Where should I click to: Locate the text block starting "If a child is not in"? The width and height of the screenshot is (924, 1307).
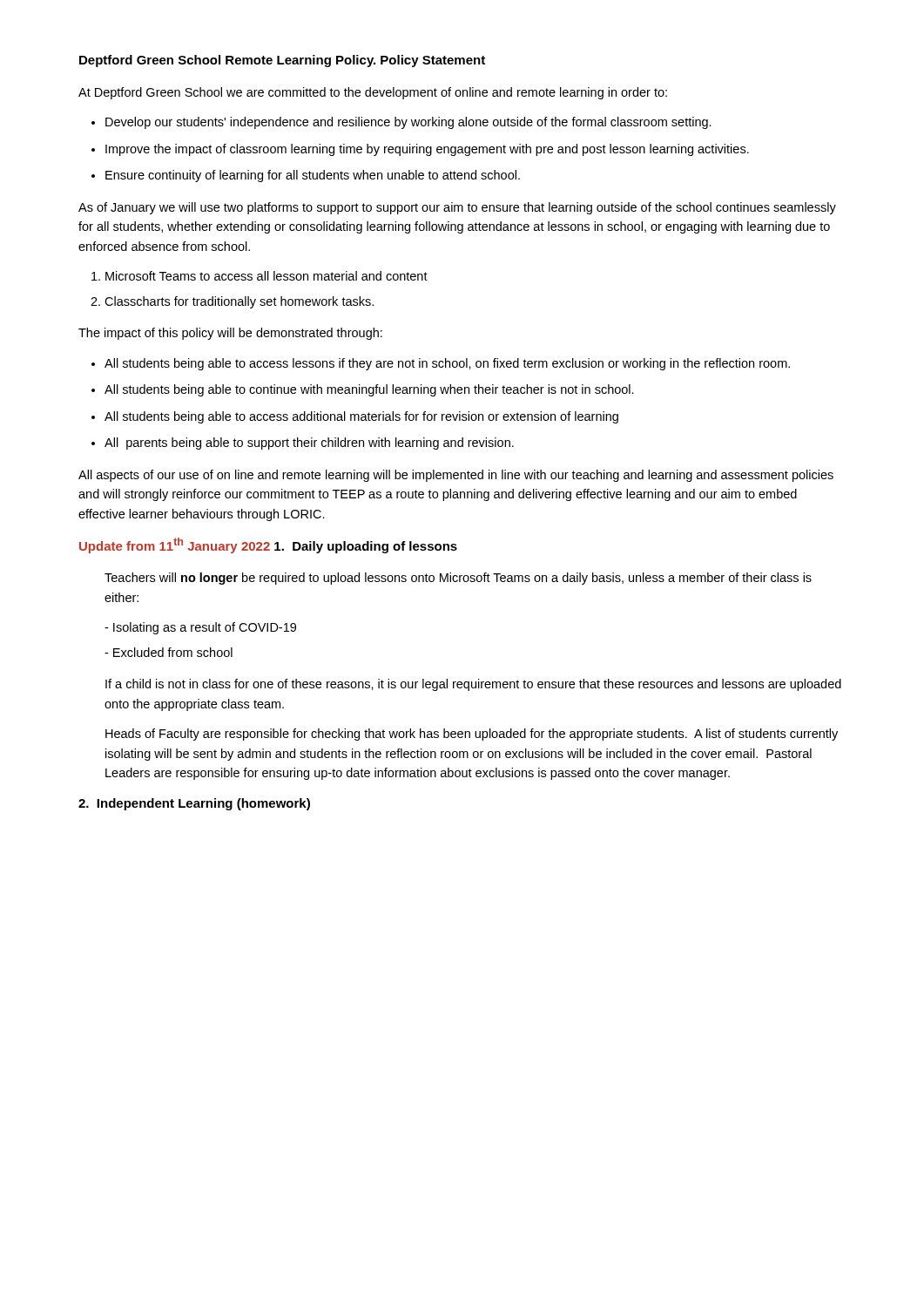coord(462,694)
